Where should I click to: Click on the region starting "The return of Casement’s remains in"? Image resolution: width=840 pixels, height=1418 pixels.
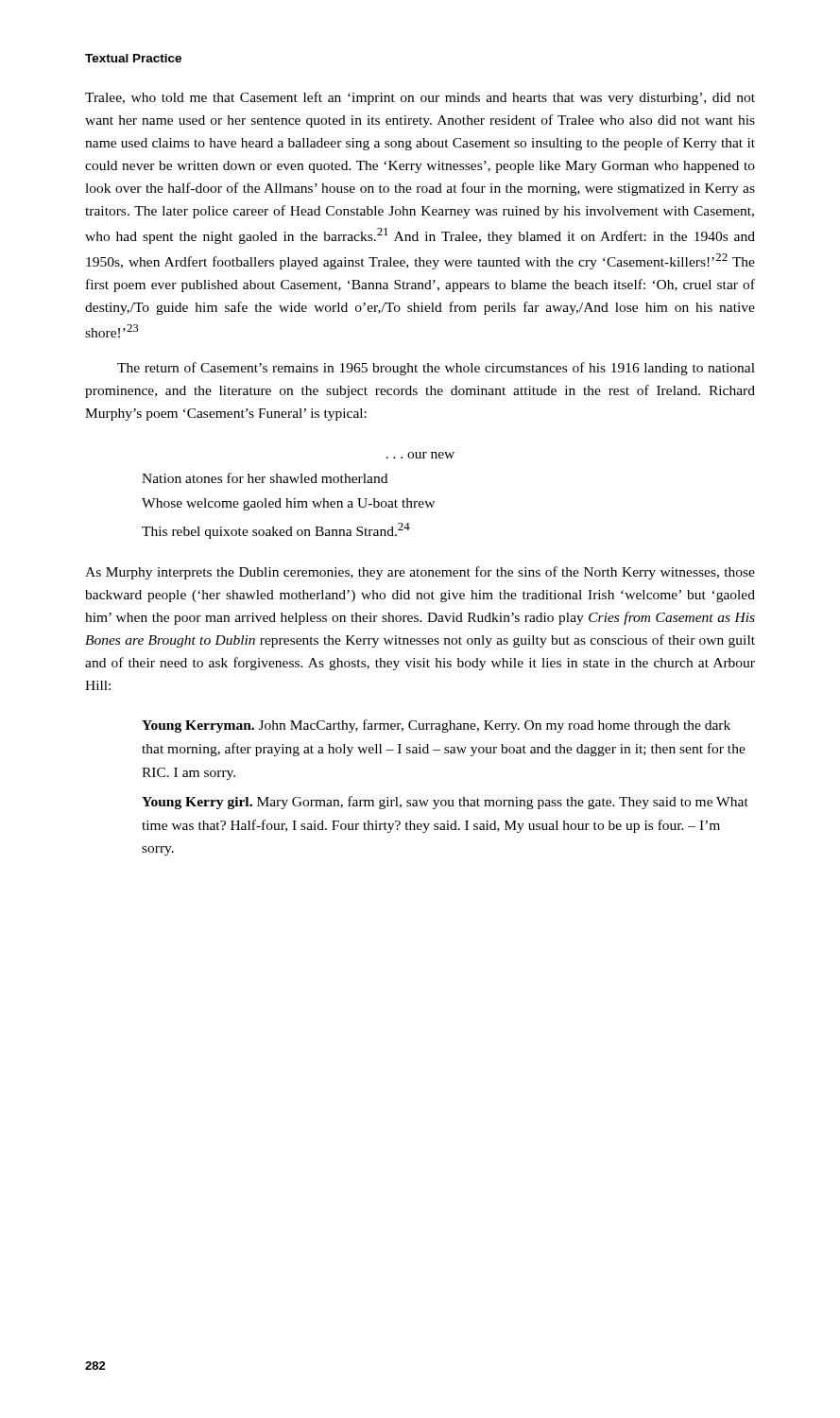420,390
